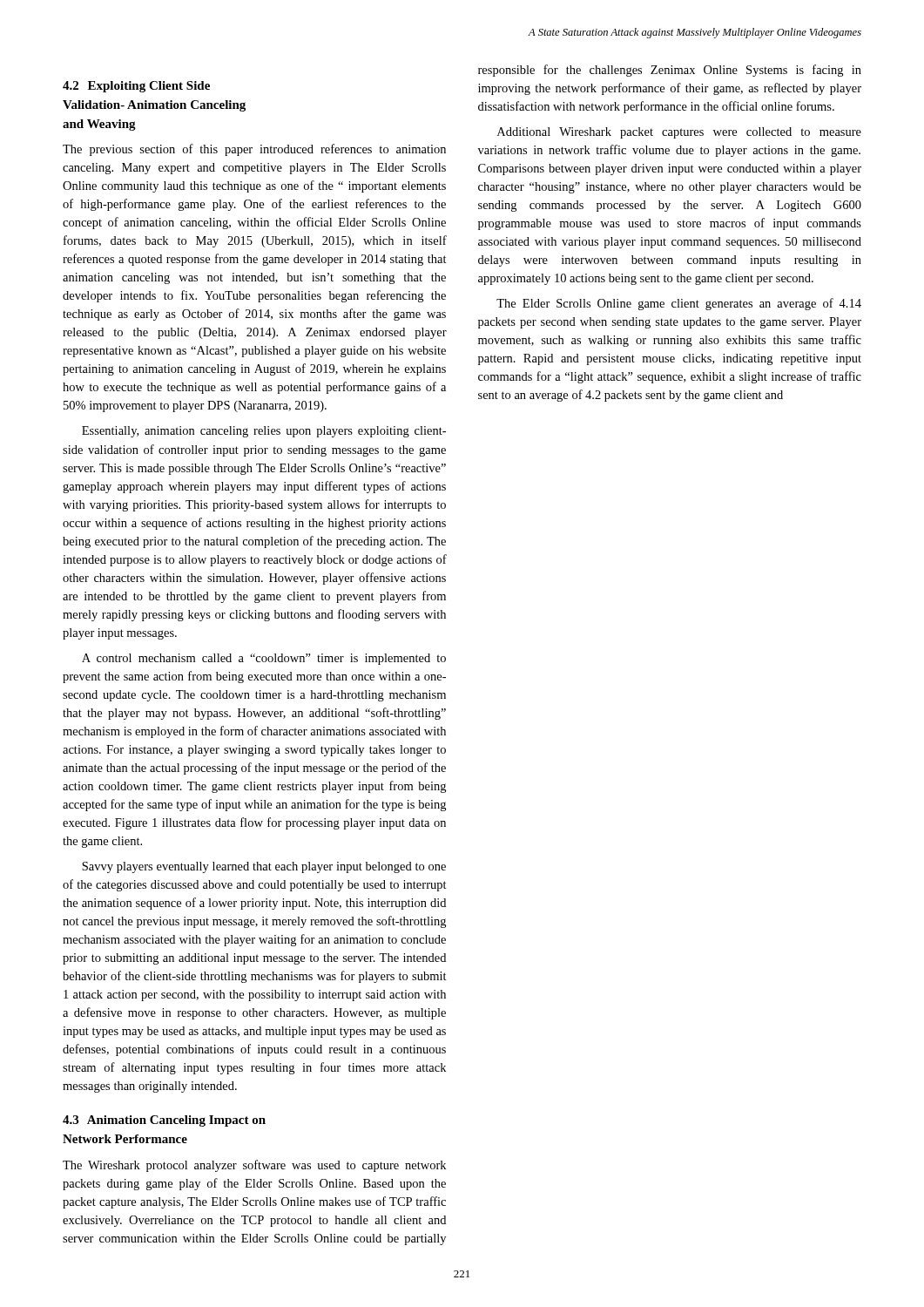Select the passage starting "The Wireshark protocol analyzer software was used"

[x=670, y=71]
